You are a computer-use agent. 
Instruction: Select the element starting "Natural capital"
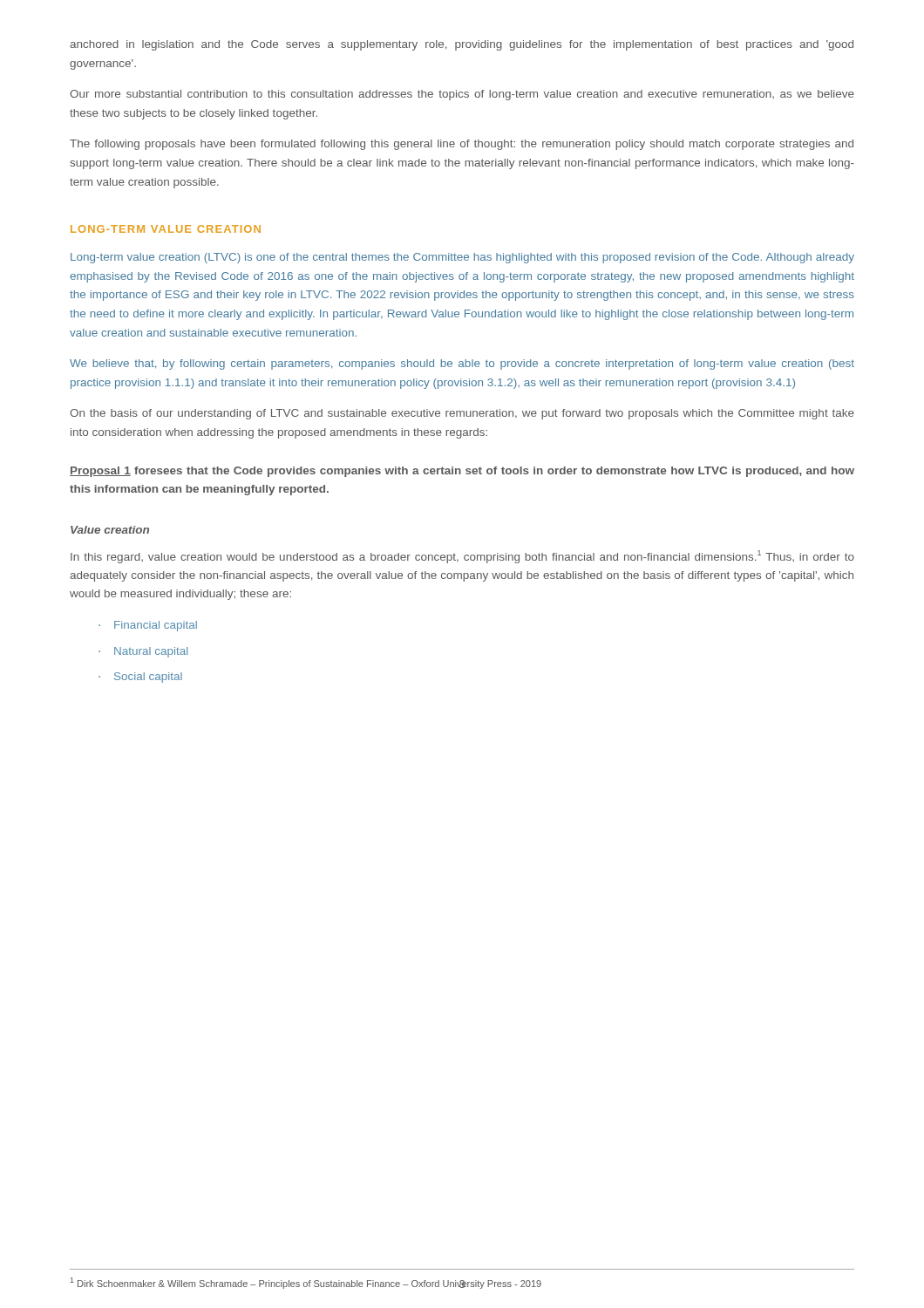tap(143, 652)
